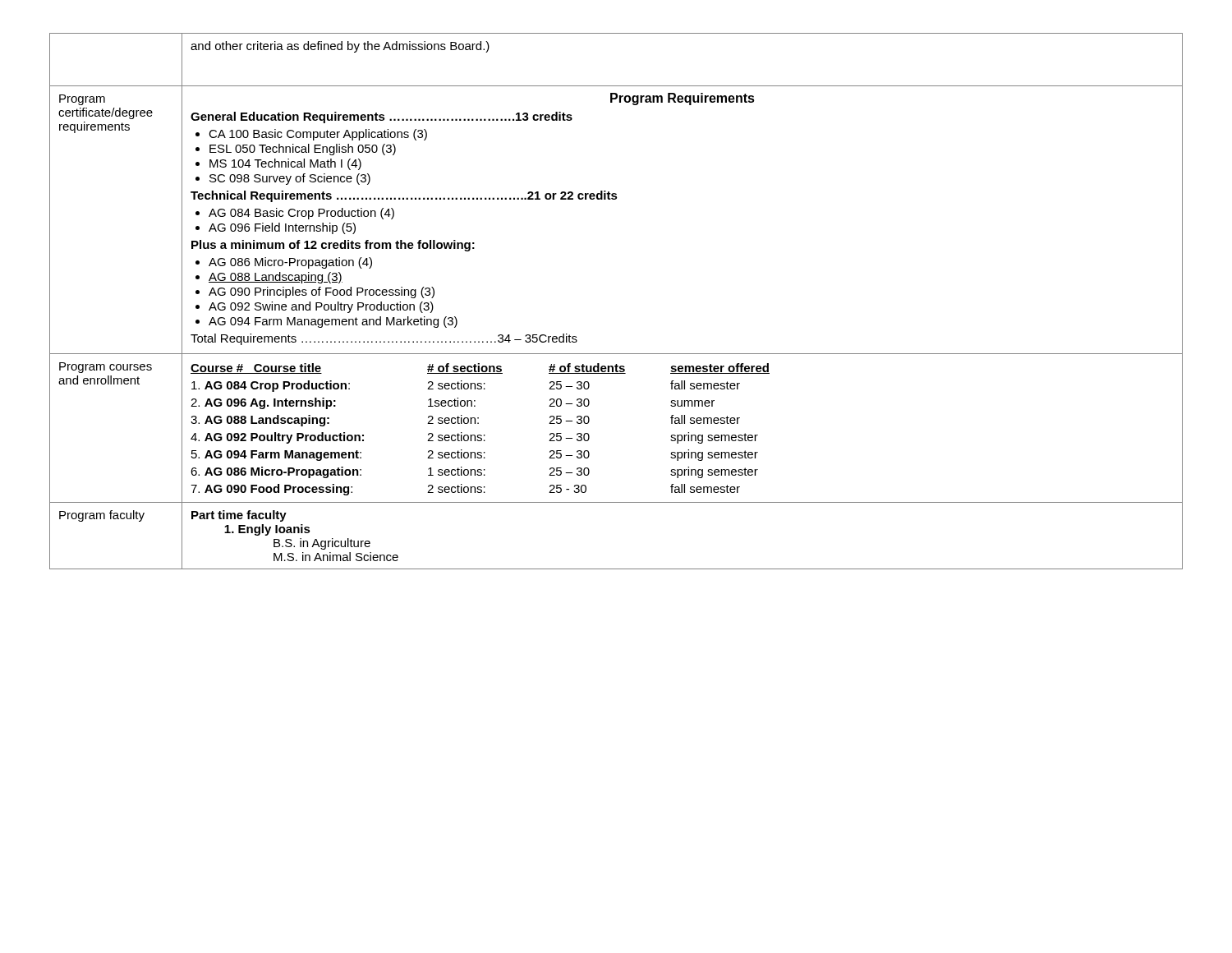The image size is (1232, 953).
Task: Find the text block that reads "Part time faculty 1. Engly Ioanis B.S. in"
Action: (x=295, y=536)
